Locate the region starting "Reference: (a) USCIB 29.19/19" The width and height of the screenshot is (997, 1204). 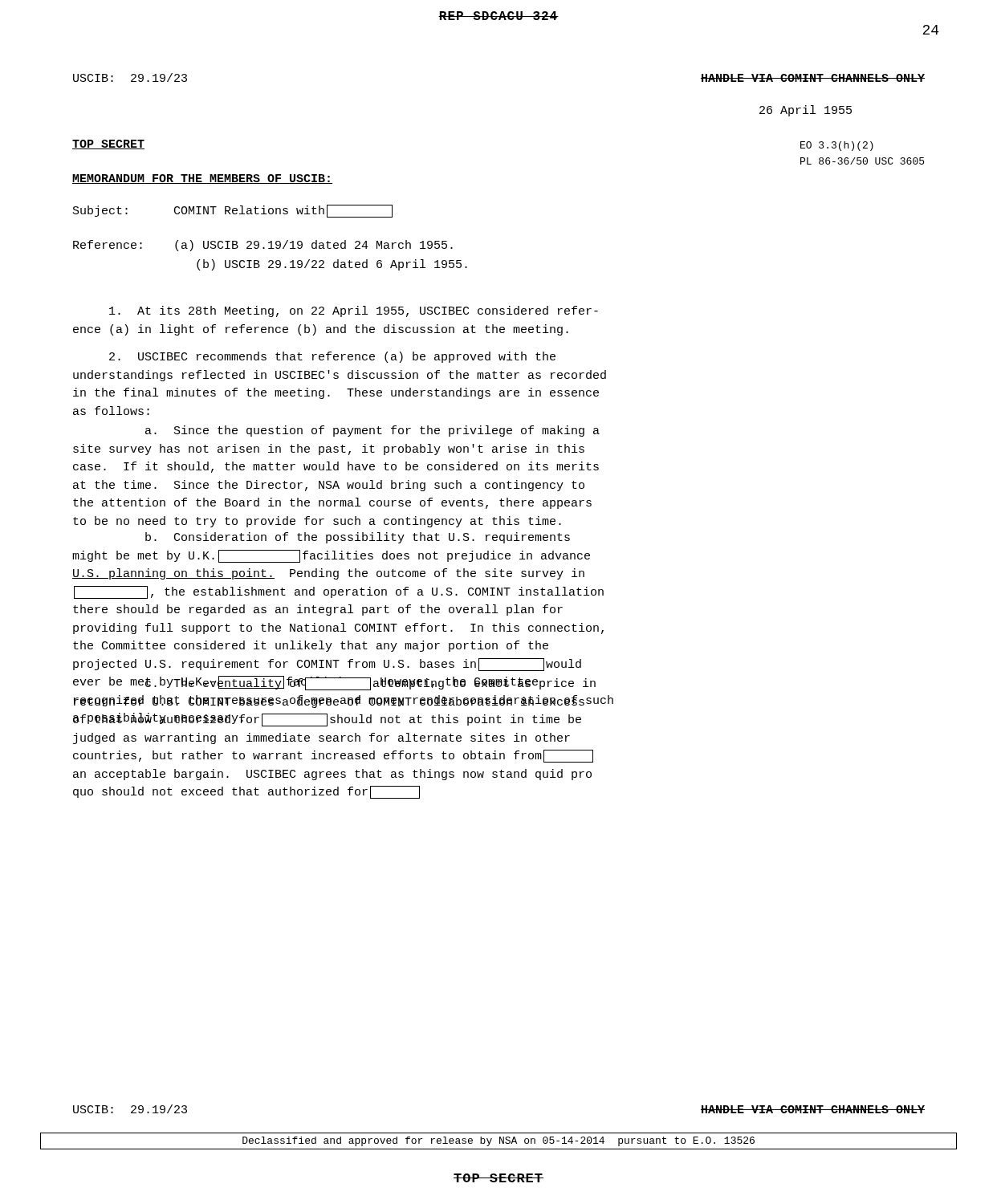(271, 256)
